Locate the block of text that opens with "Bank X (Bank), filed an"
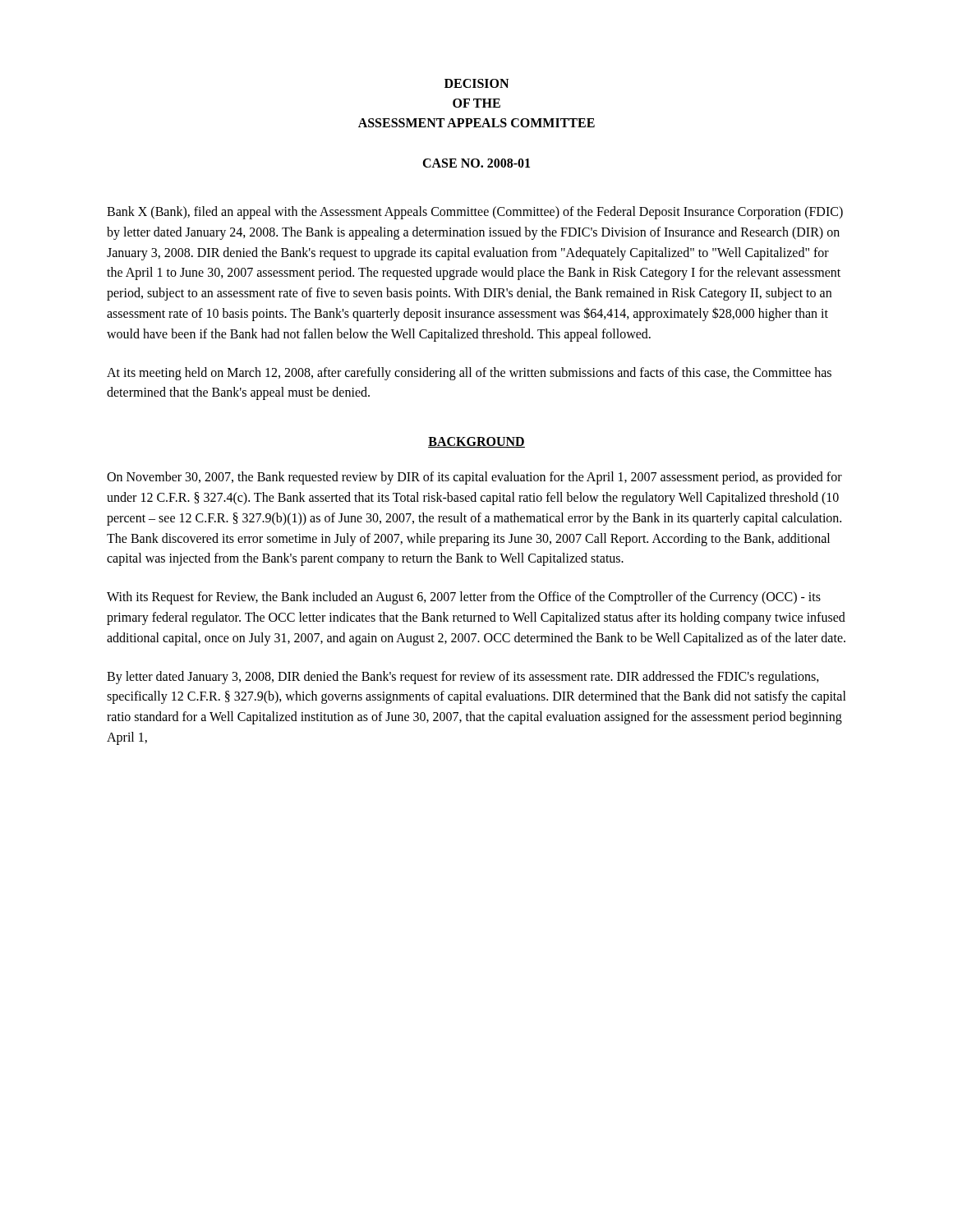953x1232 pixels. [475, 273]
